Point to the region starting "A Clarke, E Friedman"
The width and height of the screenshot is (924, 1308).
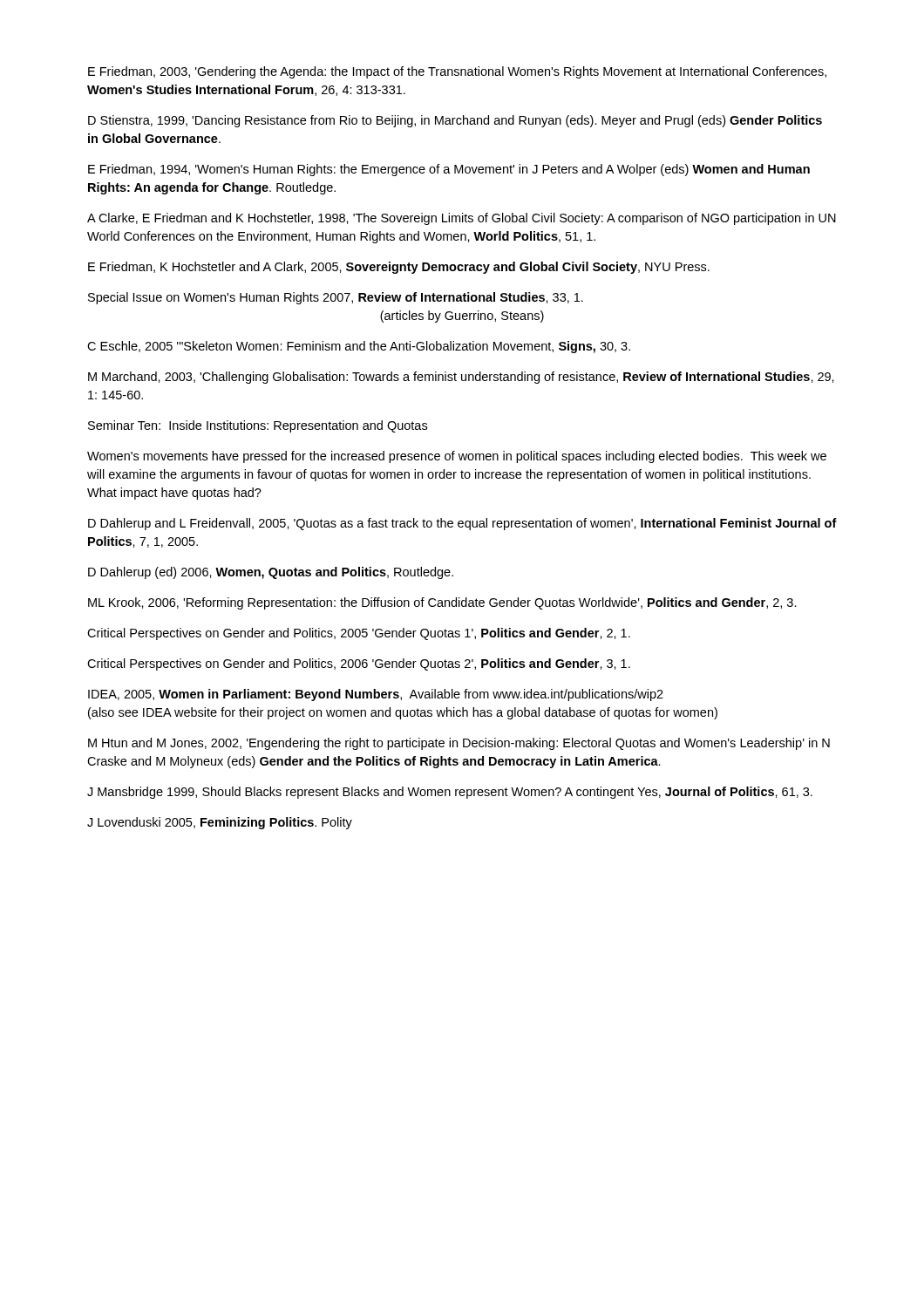[462, 227]
